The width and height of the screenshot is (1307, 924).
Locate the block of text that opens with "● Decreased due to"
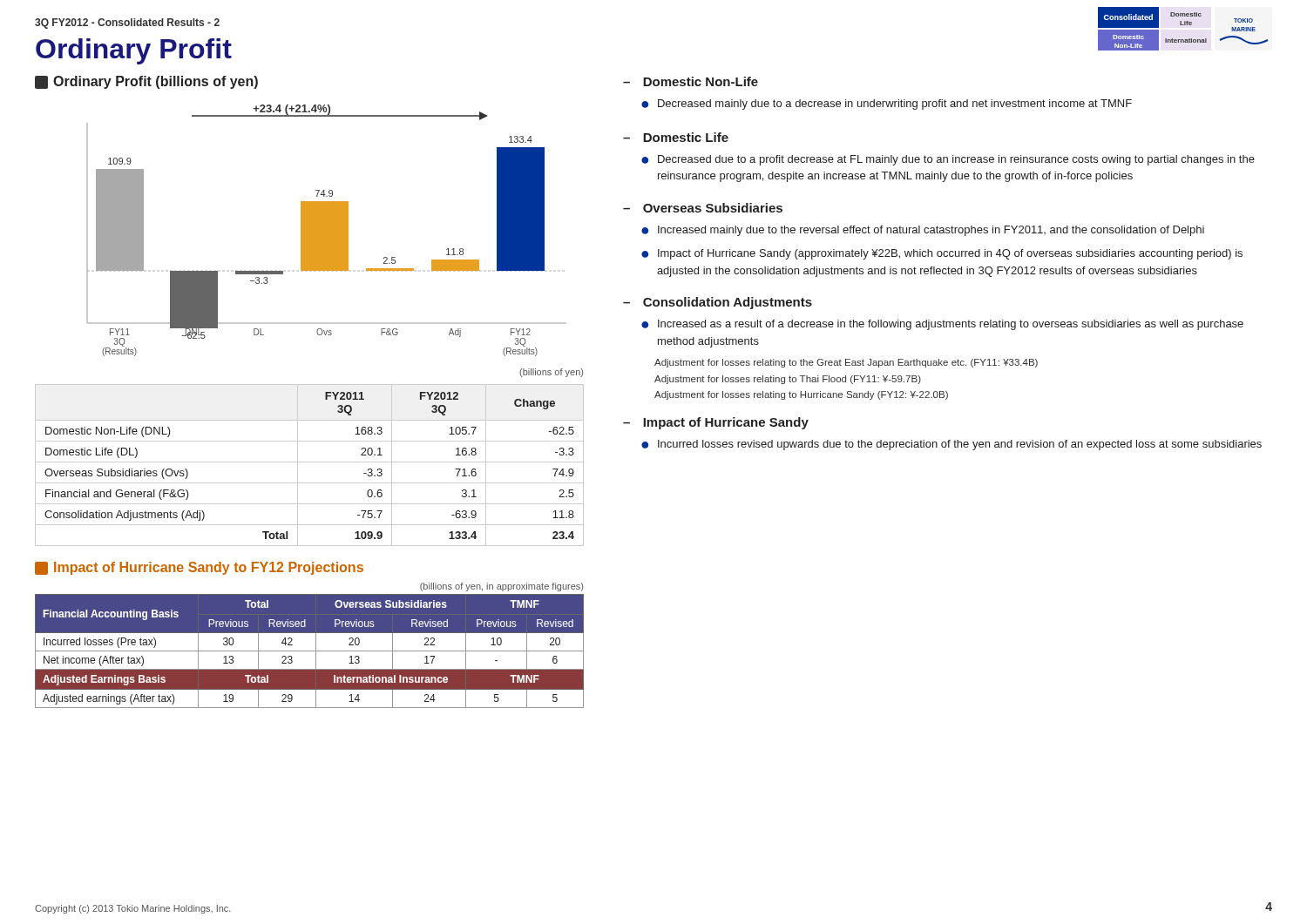point(958,167)
